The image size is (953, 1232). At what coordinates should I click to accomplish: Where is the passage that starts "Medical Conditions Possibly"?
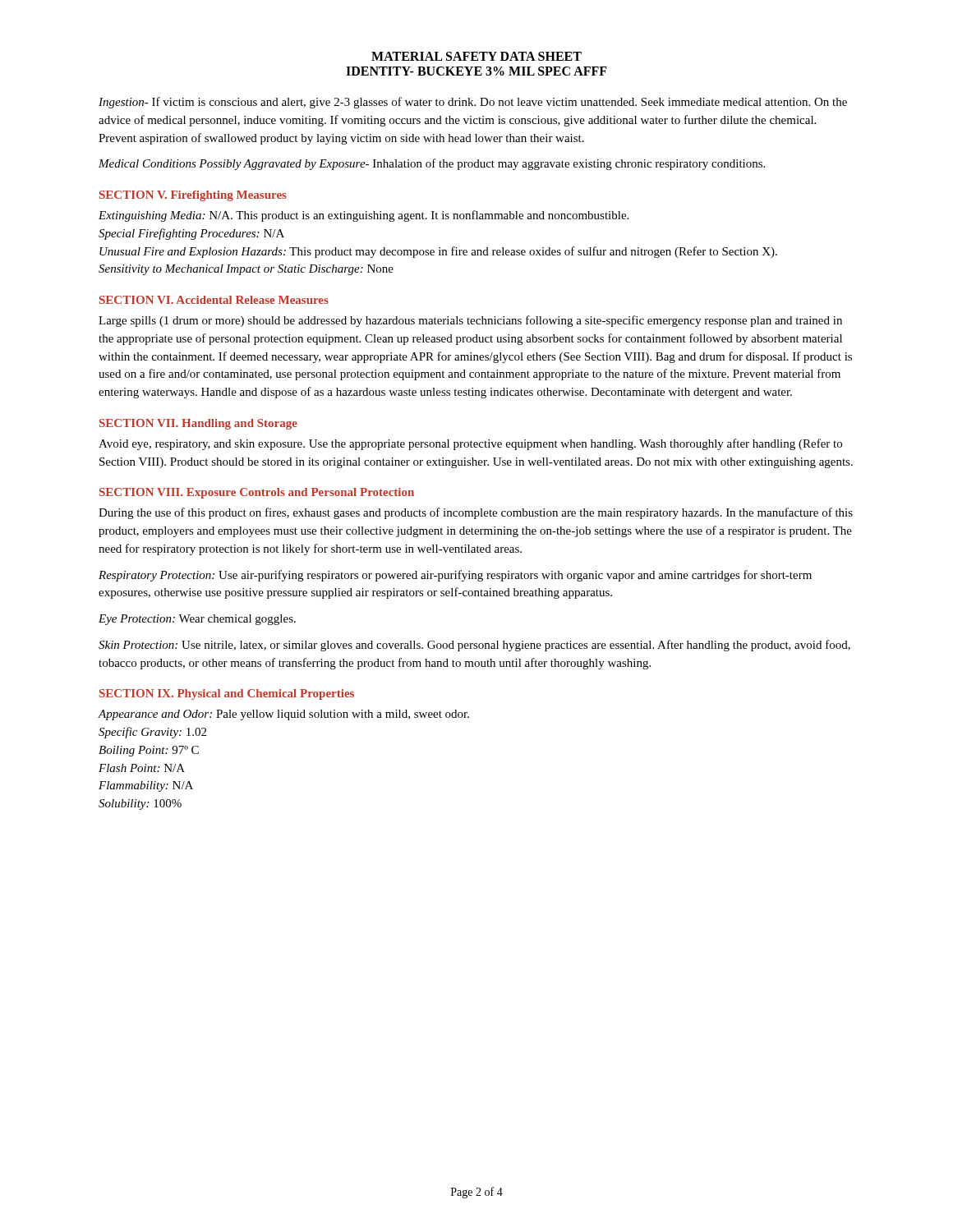[432, 164]
